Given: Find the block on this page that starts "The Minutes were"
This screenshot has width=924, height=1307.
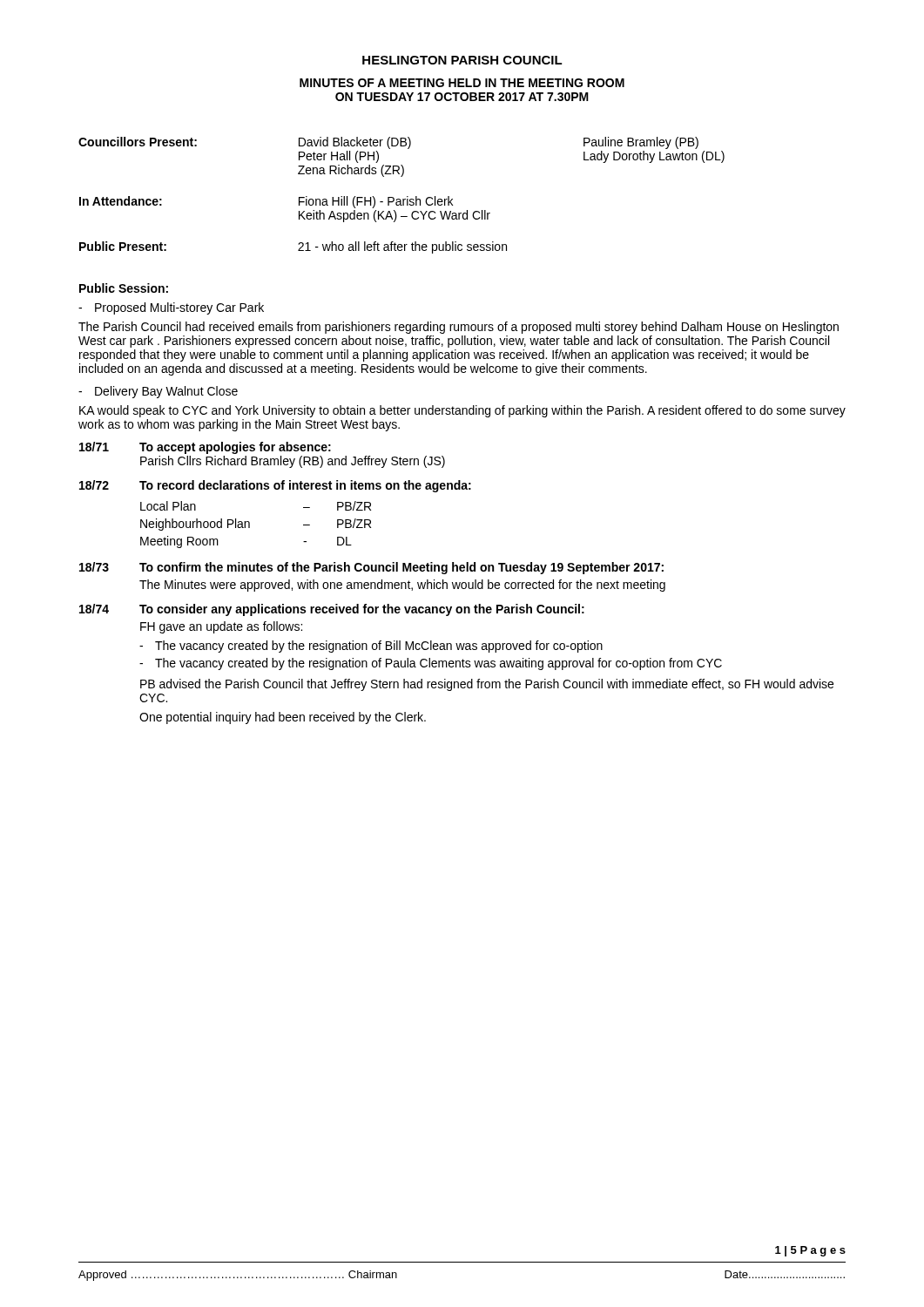Looking at the screenshot, I should click(403, 585).
